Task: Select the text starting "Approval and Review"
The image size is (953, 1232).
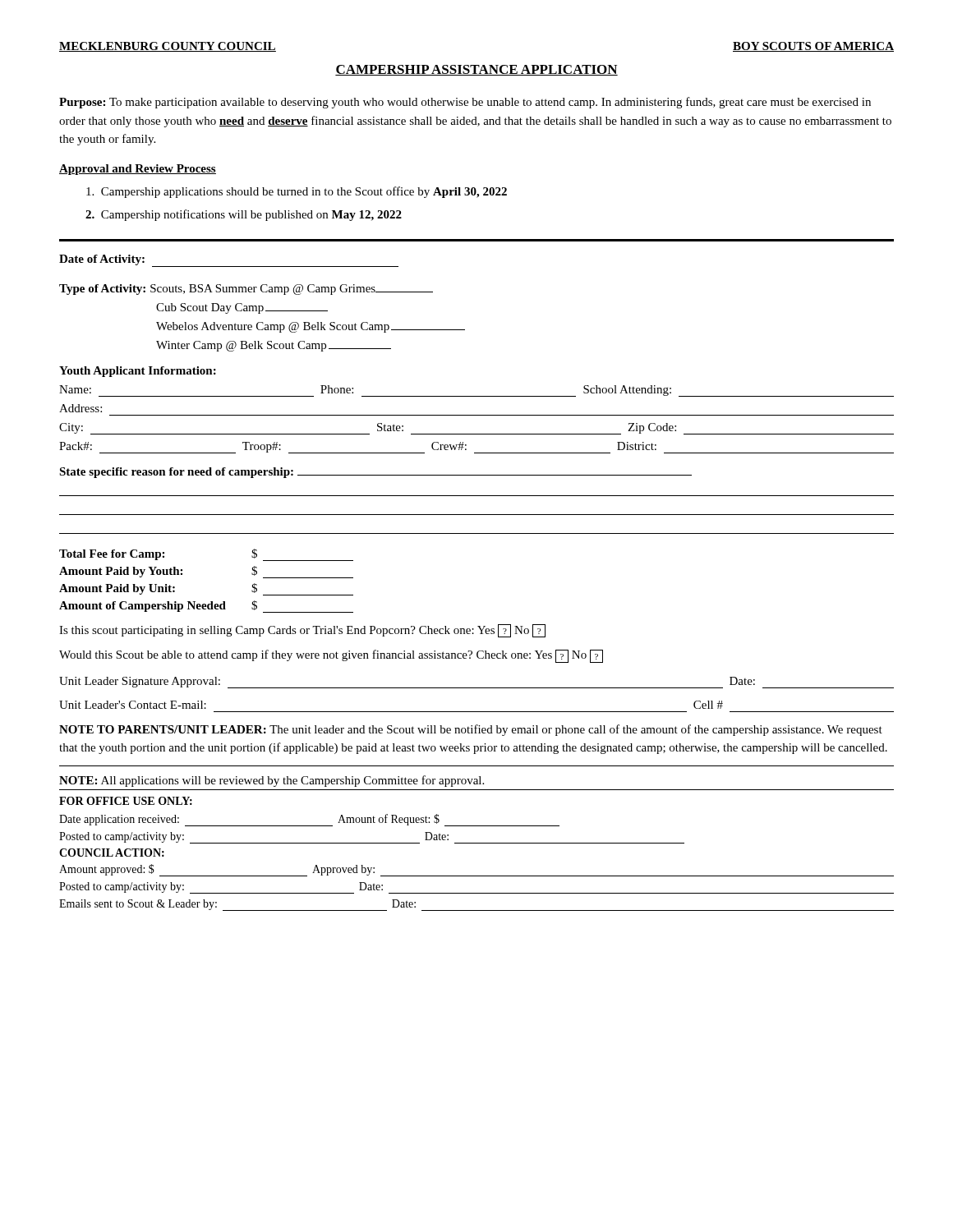Action: [138, 168]
